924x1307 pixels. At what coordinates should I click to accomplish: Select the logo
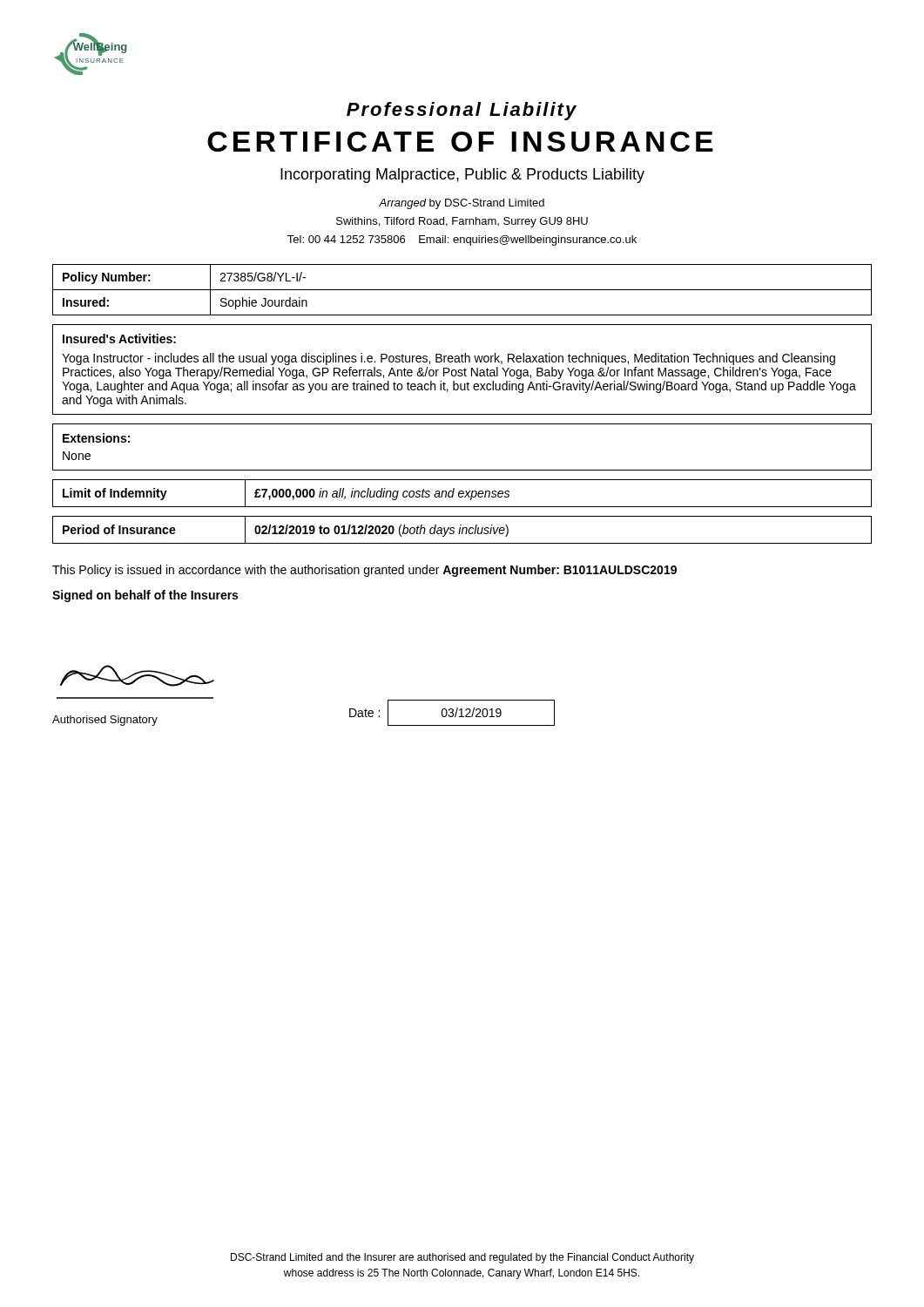[462, 58]
